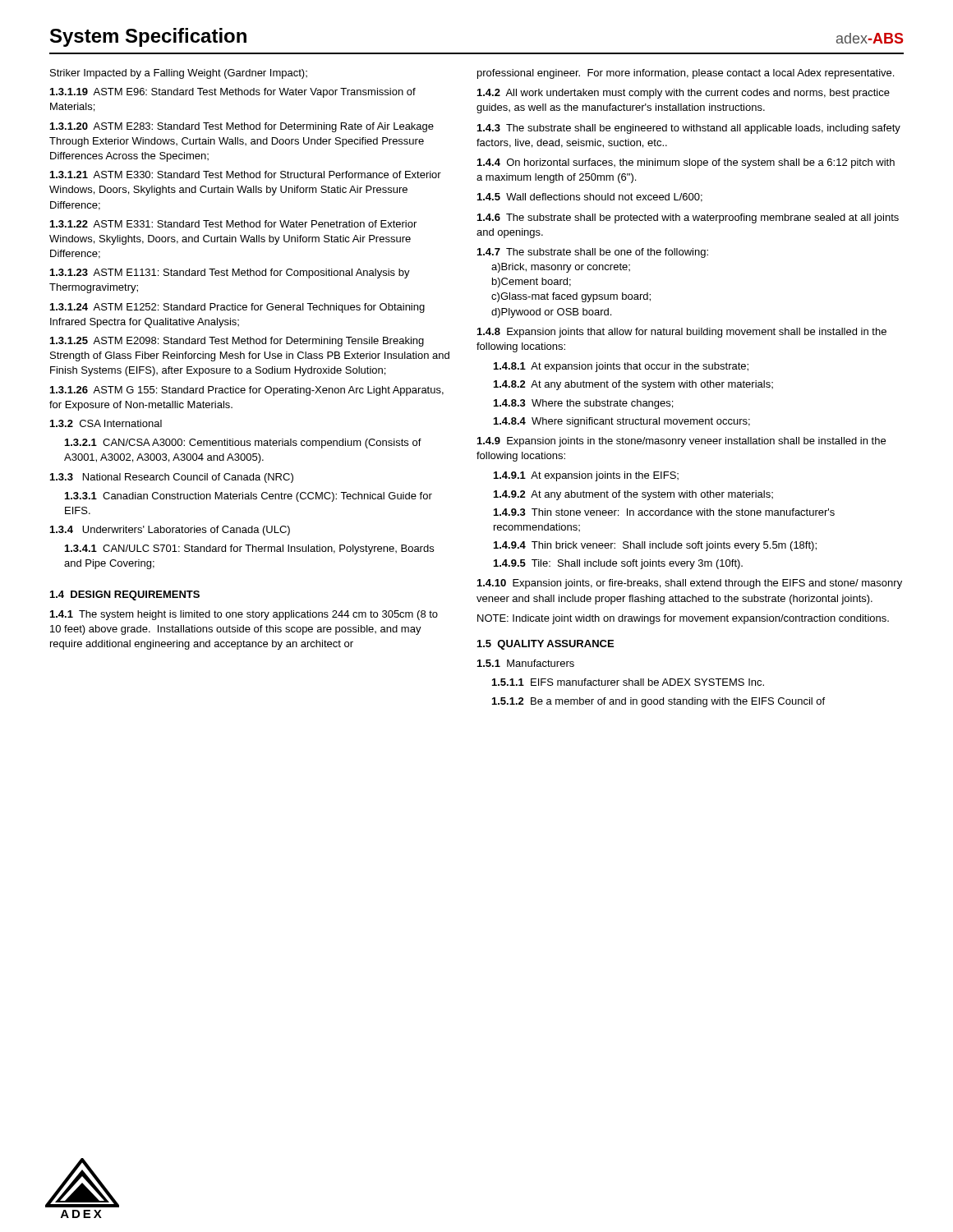Screen dimensions: 1232x953
Task: Where is the passage that starts "Striker Impacted by a Falling"?
Action: (179, 73)
